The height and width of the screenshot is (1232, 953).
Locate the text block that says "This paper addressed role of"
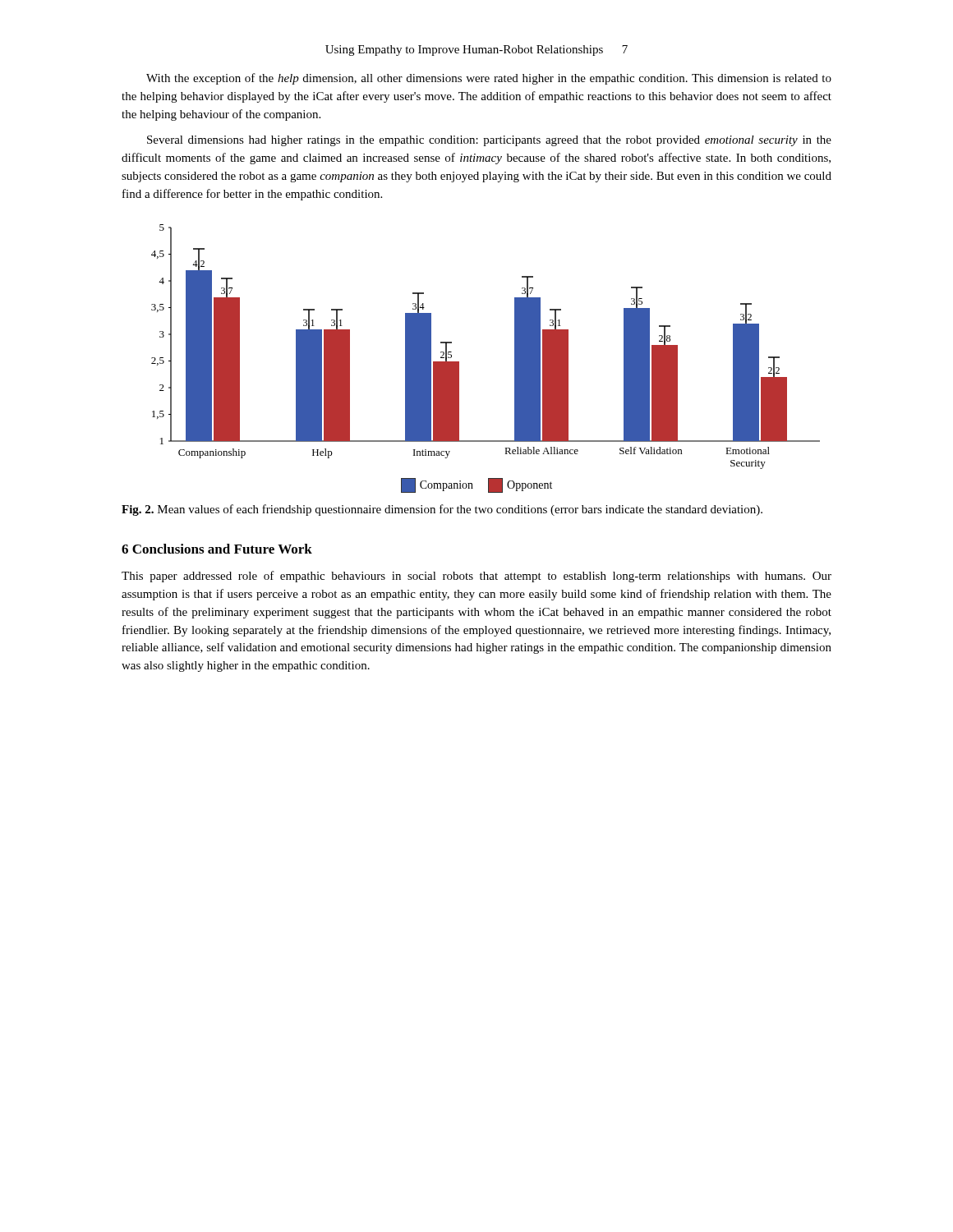476,621
